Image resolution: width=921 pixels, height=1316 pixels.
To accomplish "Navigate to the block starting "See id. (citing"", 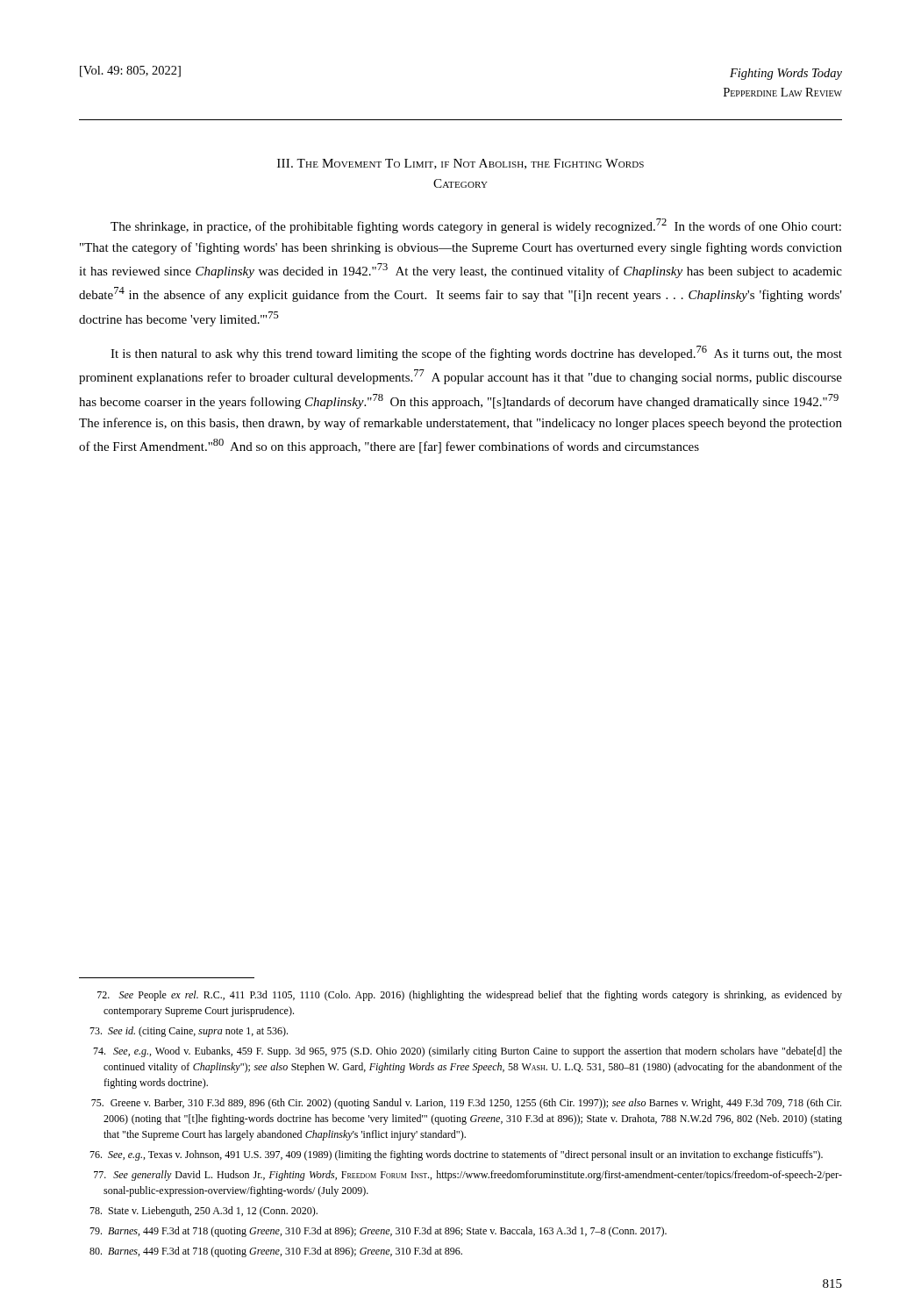I will [184, 1031].
